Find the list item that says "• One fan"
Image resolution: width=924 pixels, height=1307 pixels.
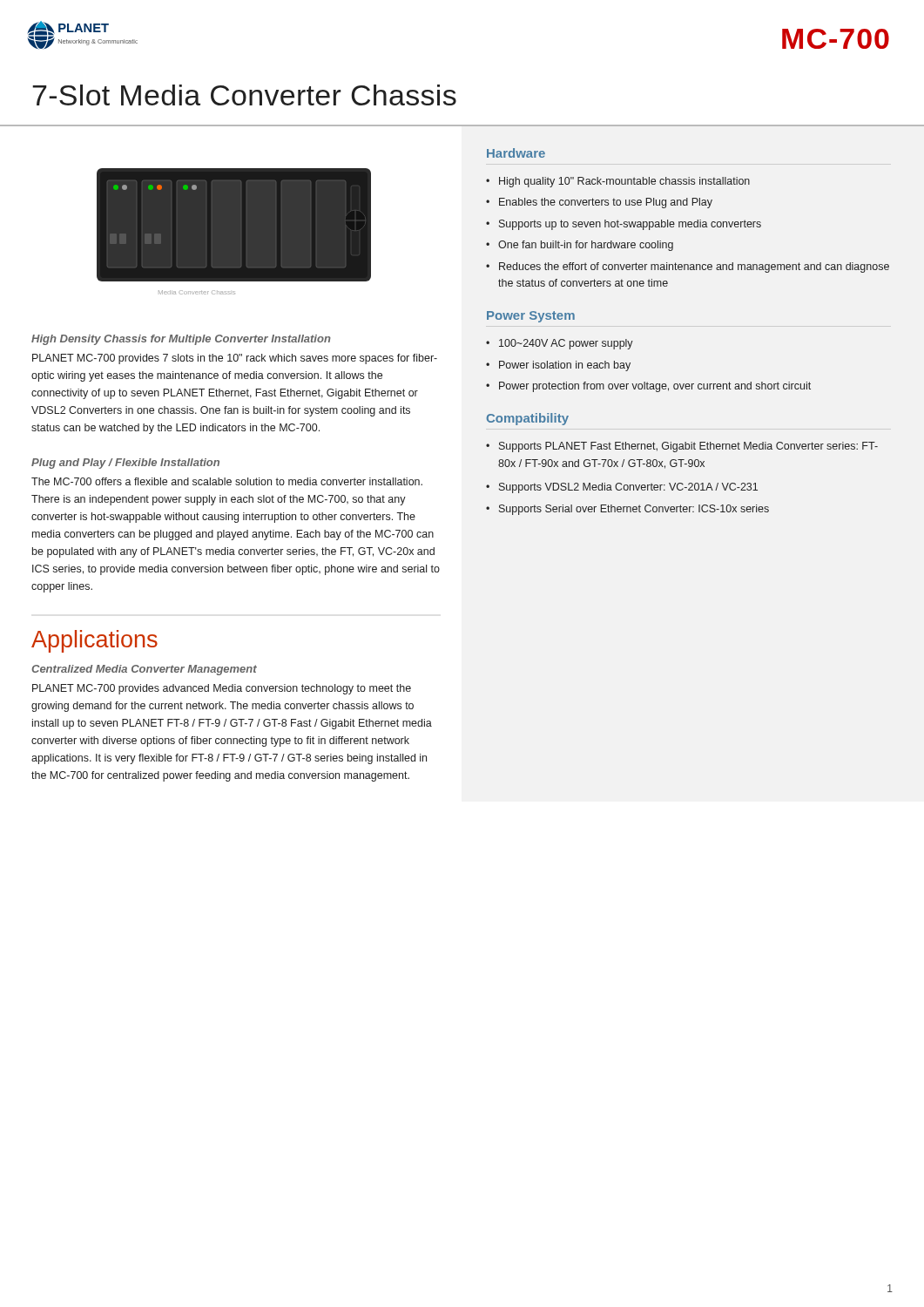pos(580,246)
